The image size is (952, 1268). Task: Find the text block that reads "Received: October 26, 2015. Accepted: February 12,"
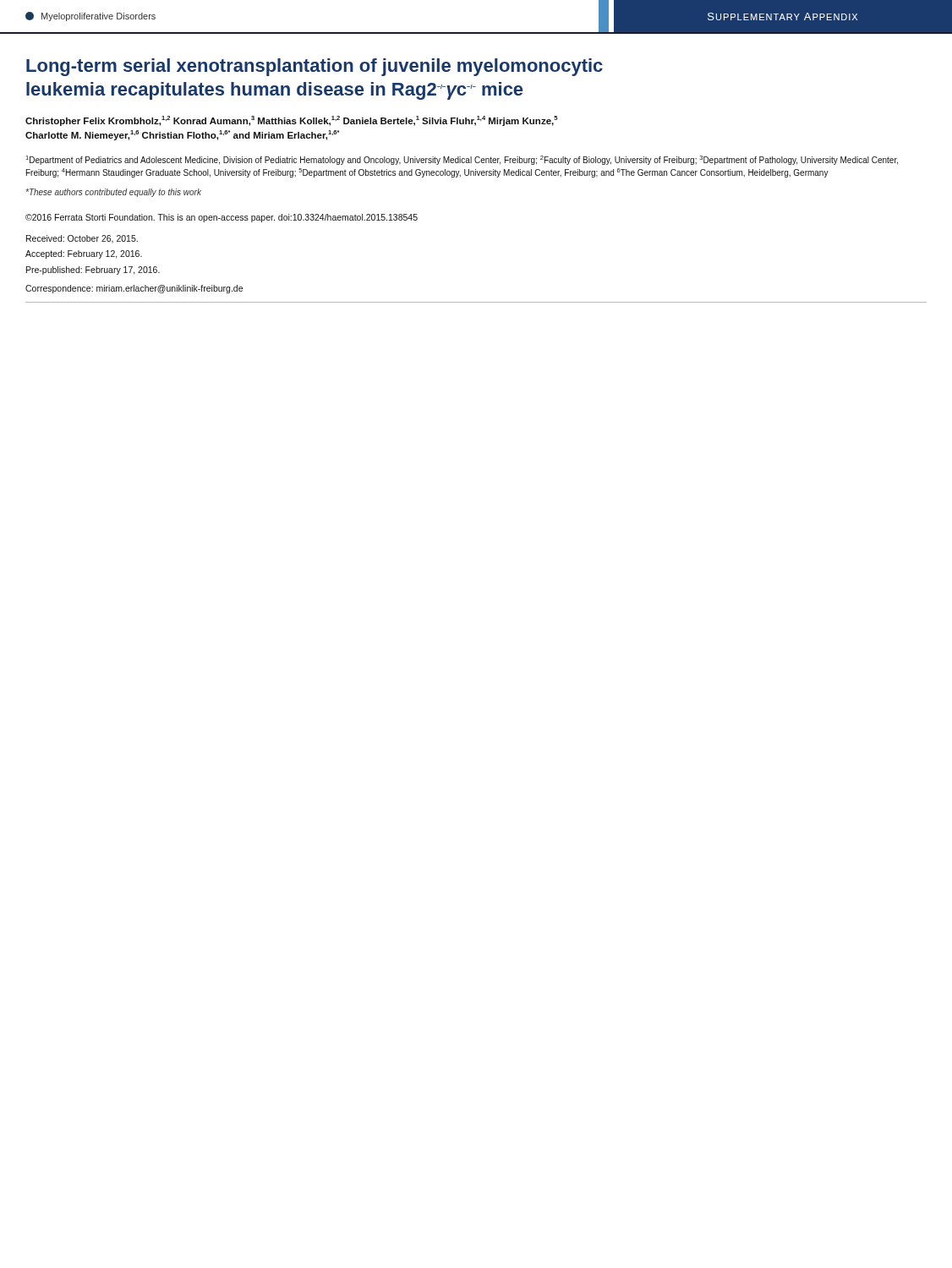point(93,254)
